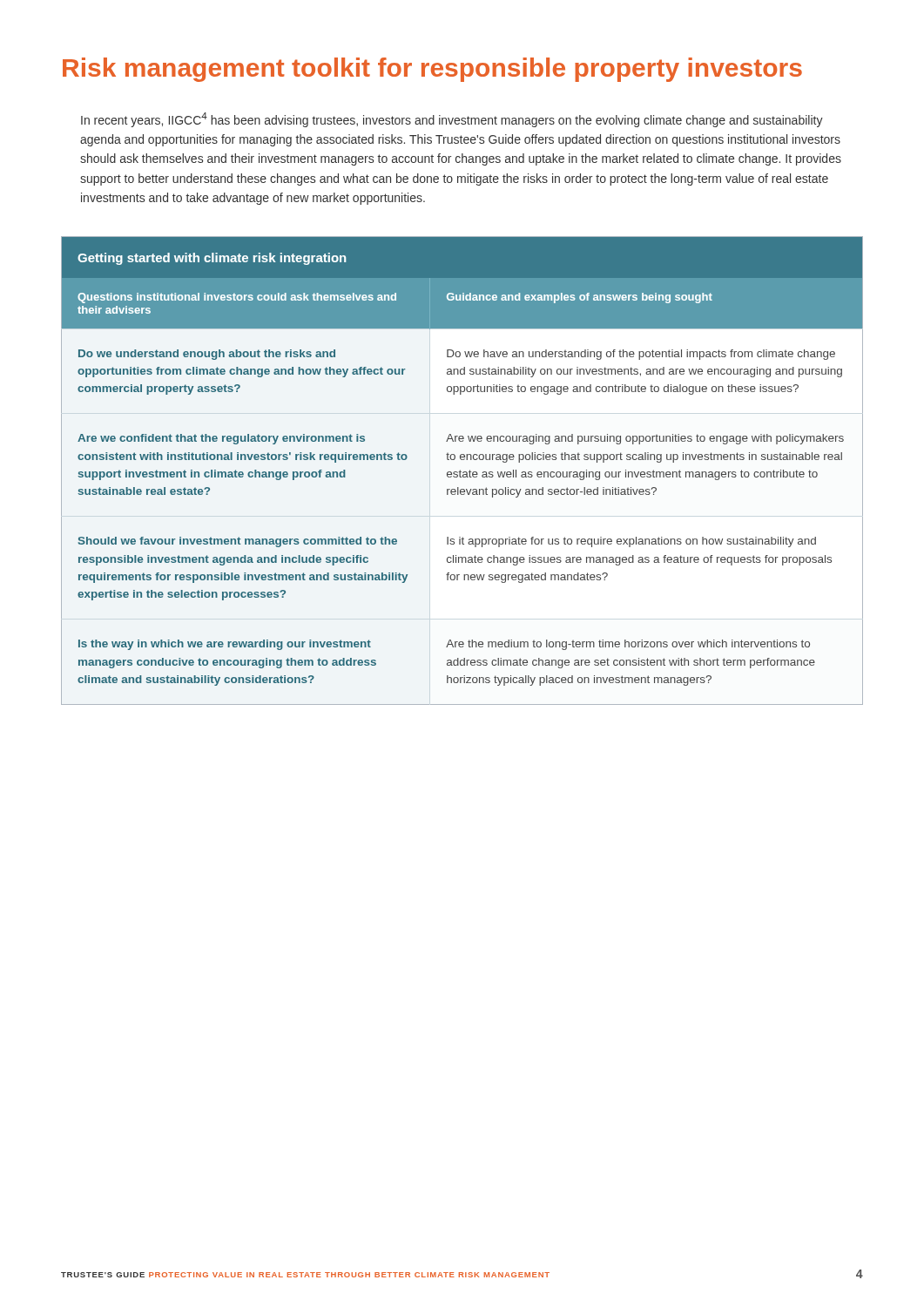Where is the passage that starts "In recent years, IIGCC4 has been advising trustees,"?

[x=472, y=158]
